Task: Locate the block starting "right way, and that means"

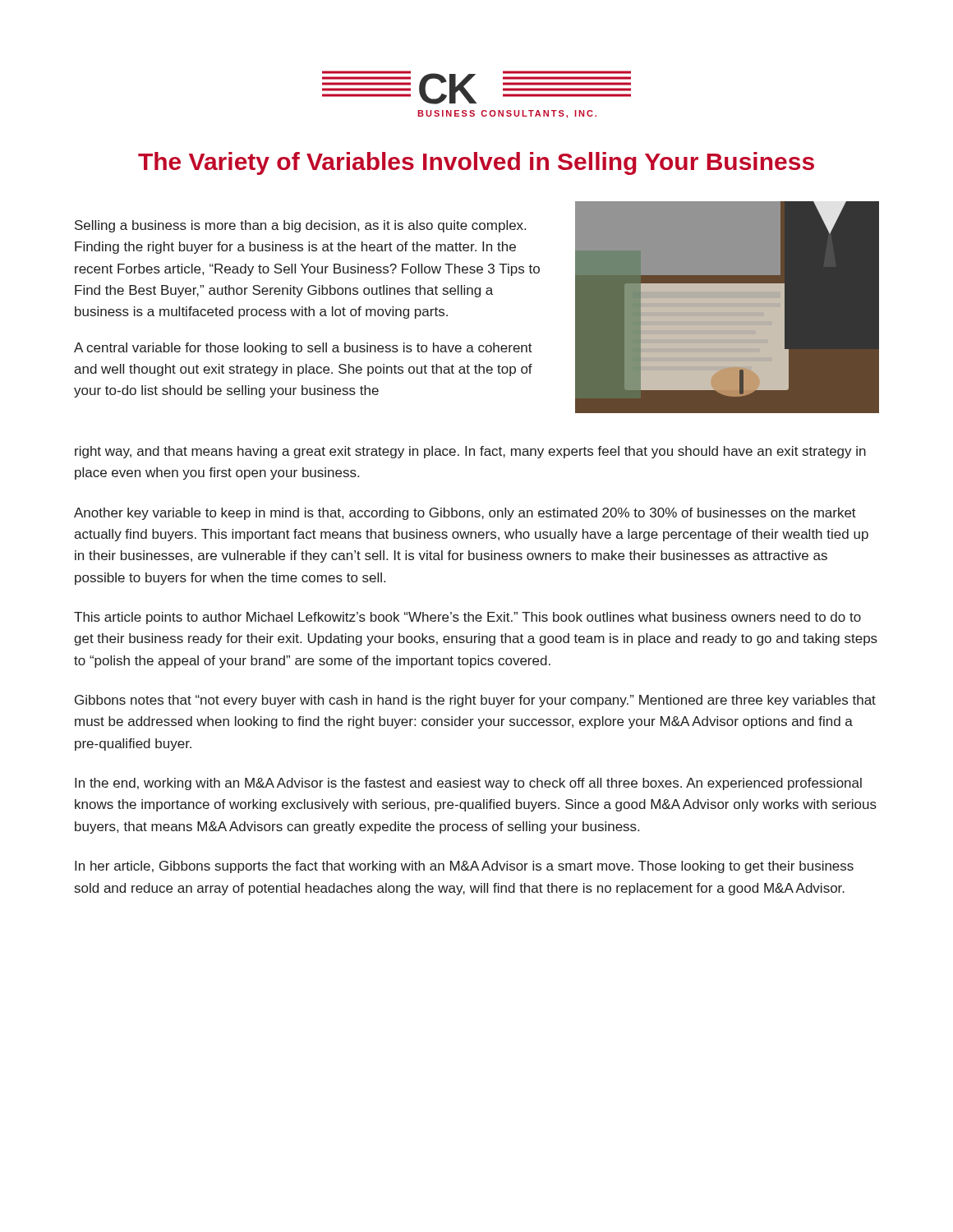Action: click(x=476, y=463)
